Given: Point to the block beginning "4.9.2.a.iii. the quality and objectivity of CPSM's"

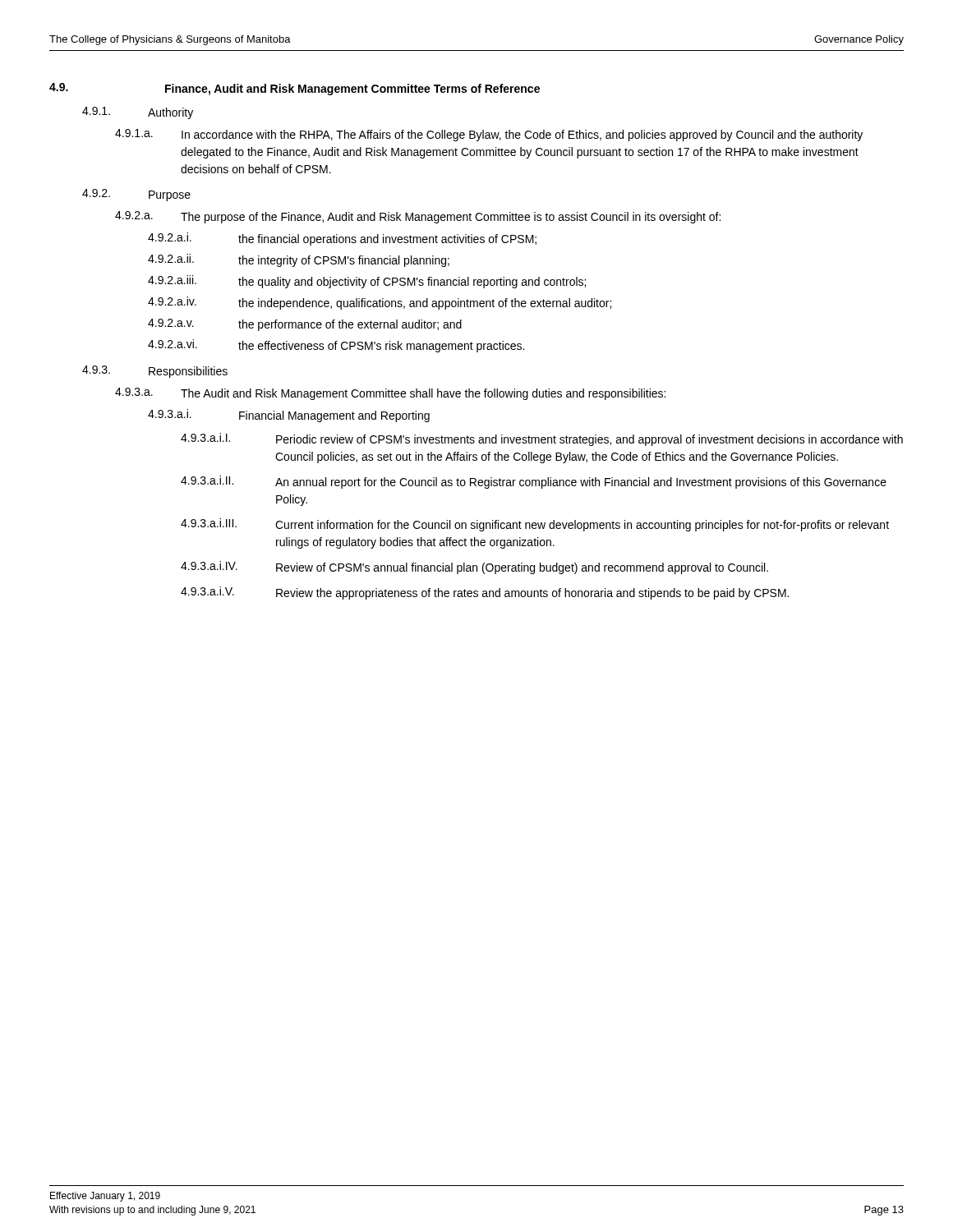Looking at the screenshot, I should (526, 282).
